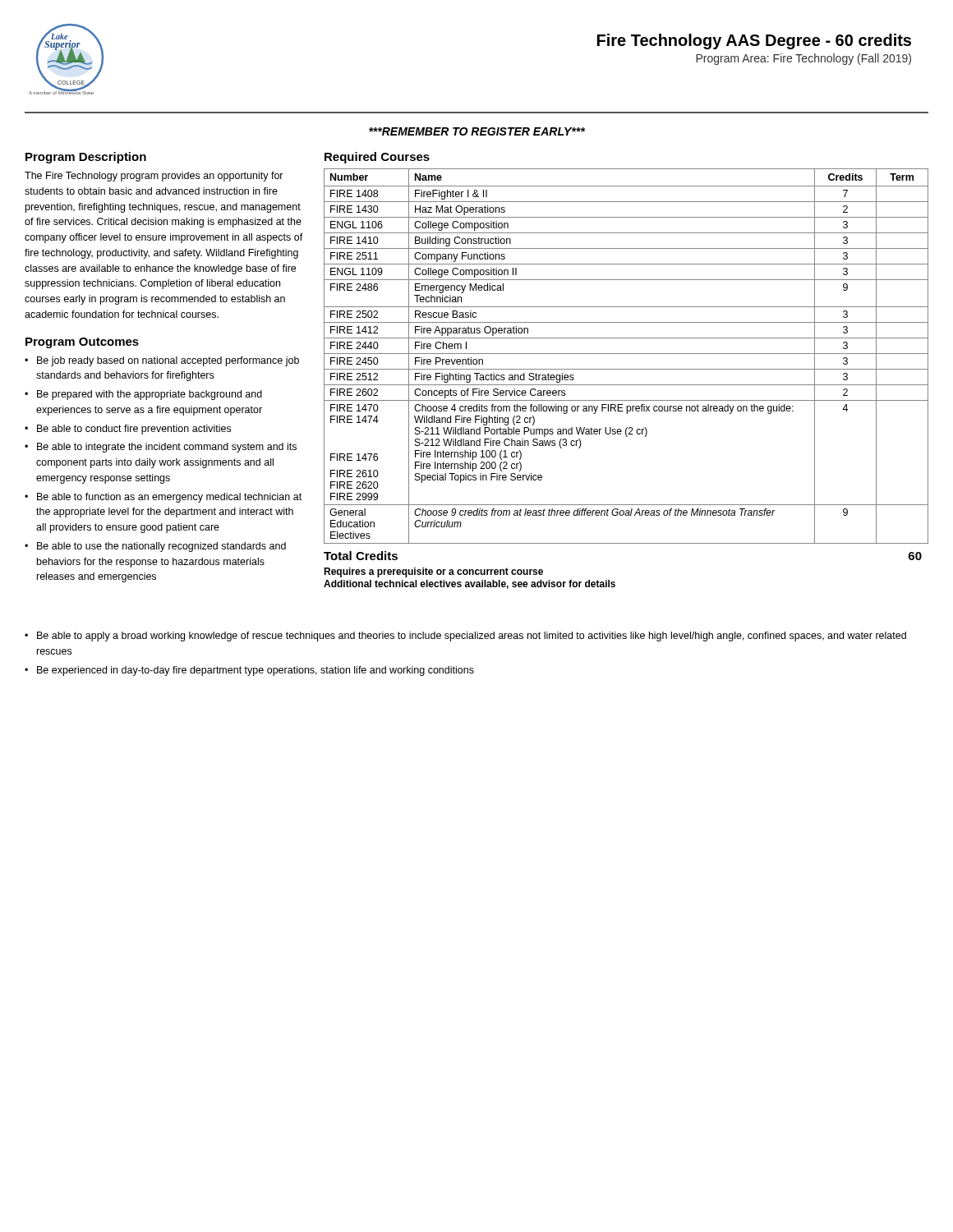This screenshot has height=1232, width=953.
Task: Click on the section header that says "Program Outcomes"
Action: point(82,341)
